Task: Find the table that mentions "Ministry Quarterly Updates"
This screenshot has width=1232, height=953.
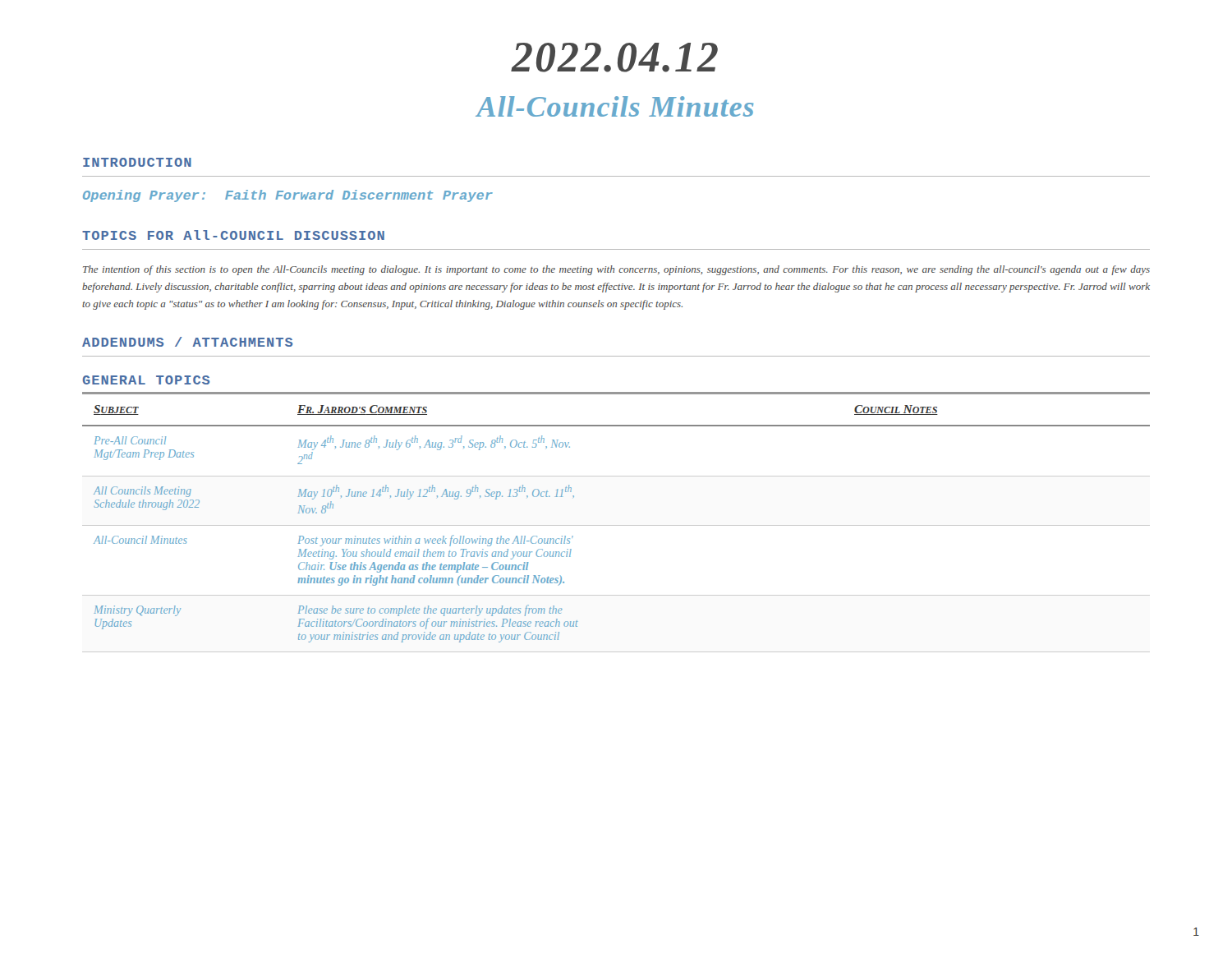Action: pyautogui.click(x=616, y=522)
